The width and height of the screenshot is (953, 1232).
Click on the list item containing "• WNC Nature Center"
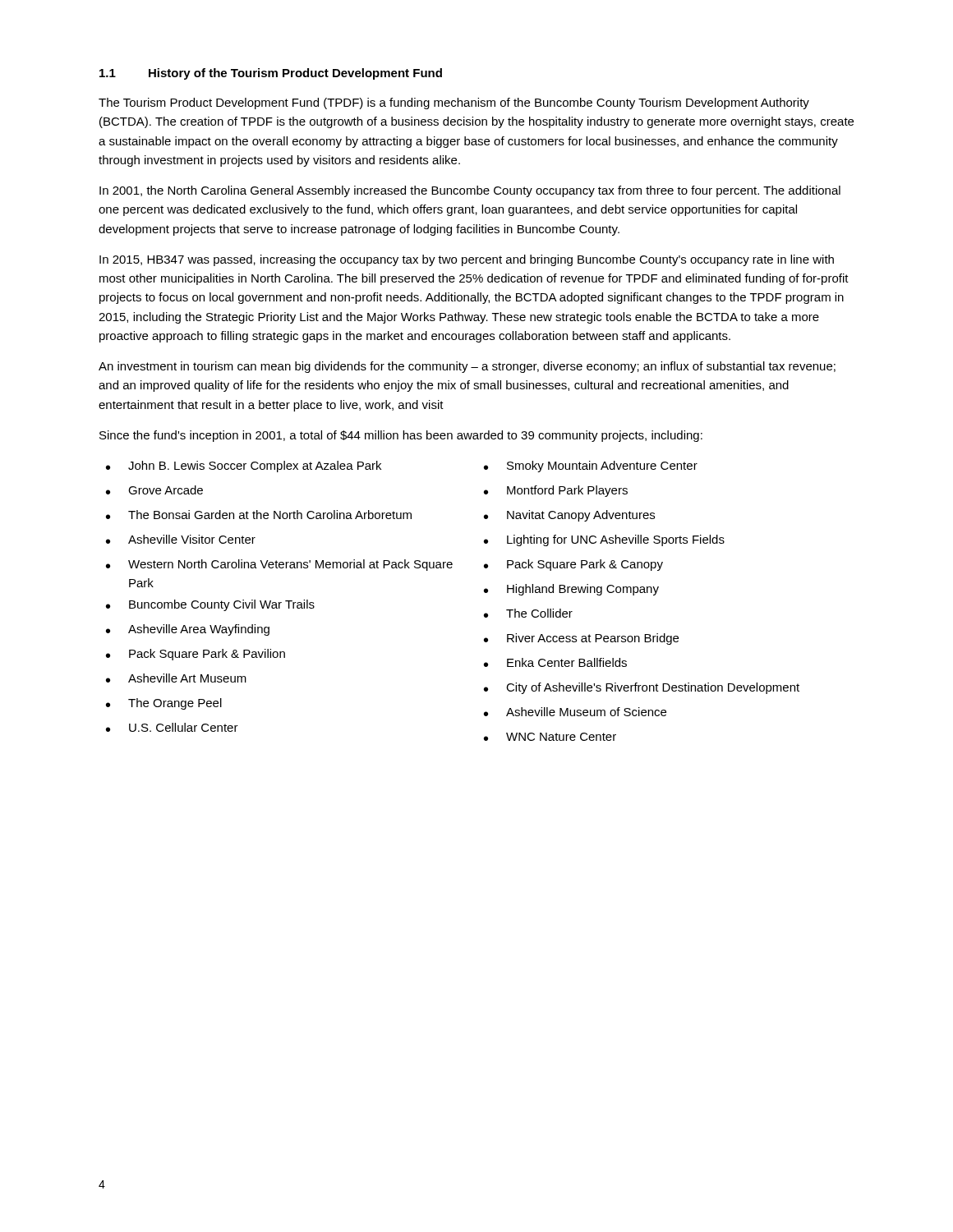point(550,737)
